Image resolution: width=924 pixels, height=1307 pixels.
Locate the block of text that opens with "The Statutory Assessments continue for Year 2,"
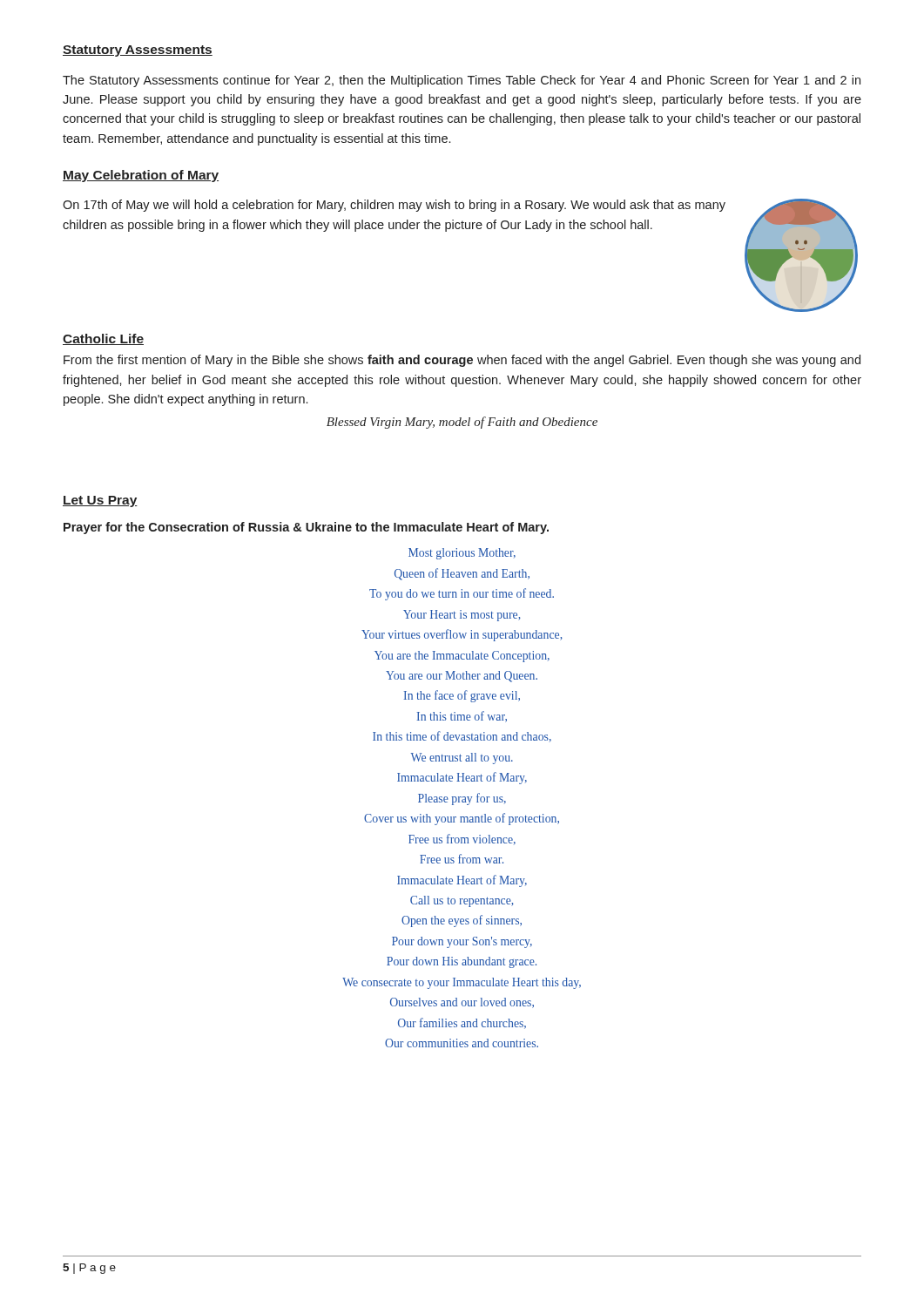(462, 109)
